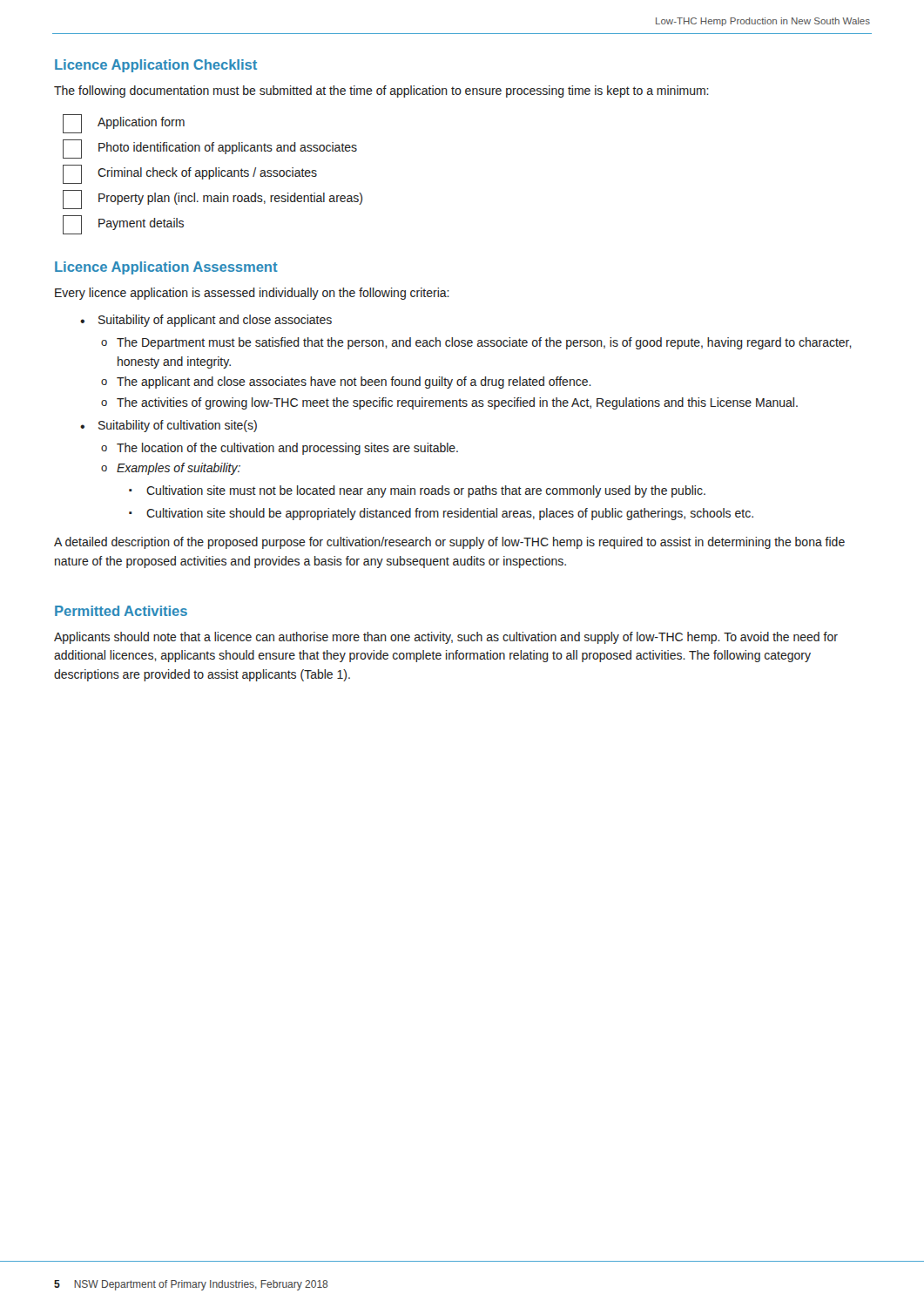Navigate to the text block starting "The Department must be satisfied that the"

pos(484,352)
